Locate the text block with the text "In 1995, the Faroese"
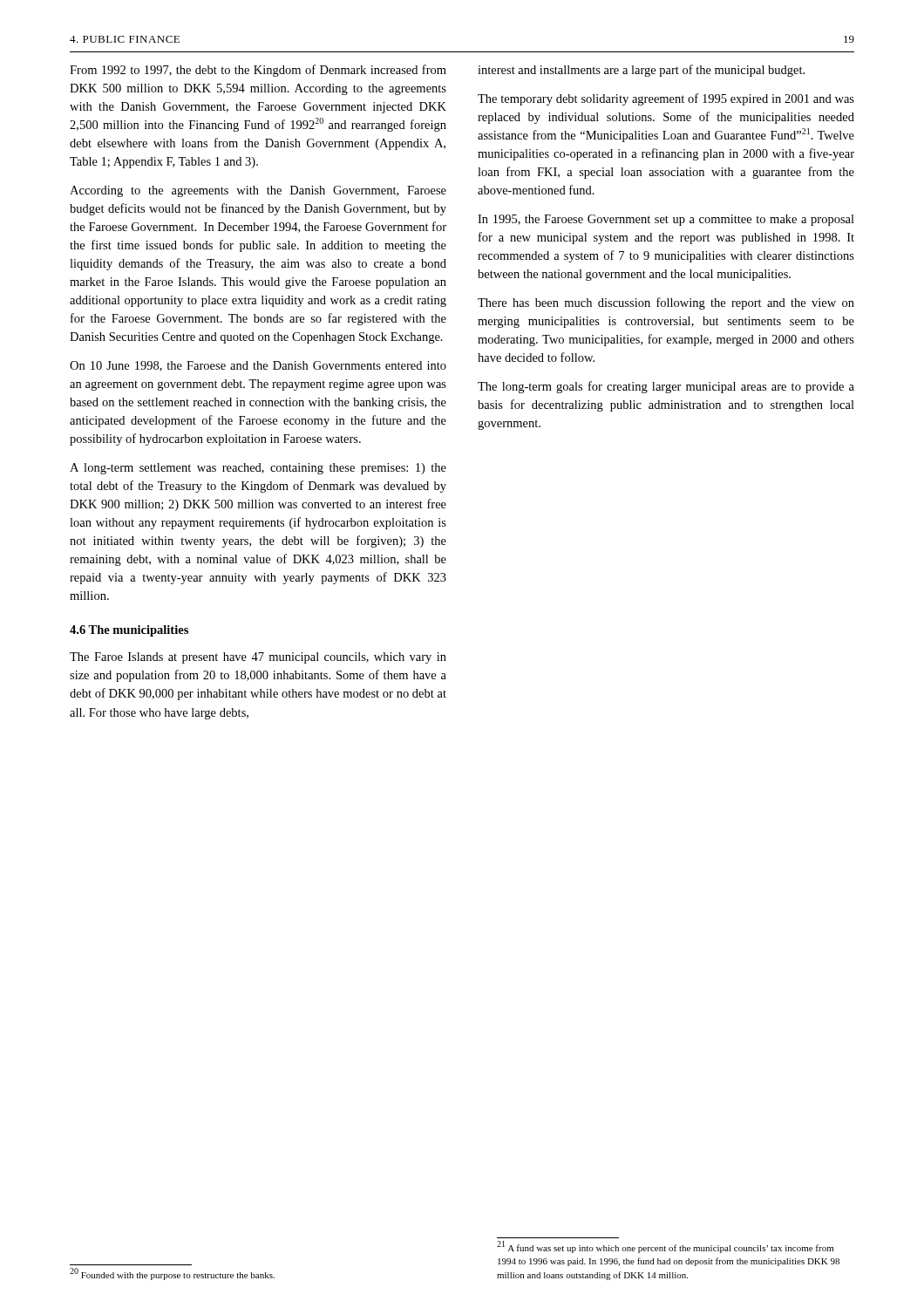Screen dimensions: 1308x924 [x=666, y=246]
